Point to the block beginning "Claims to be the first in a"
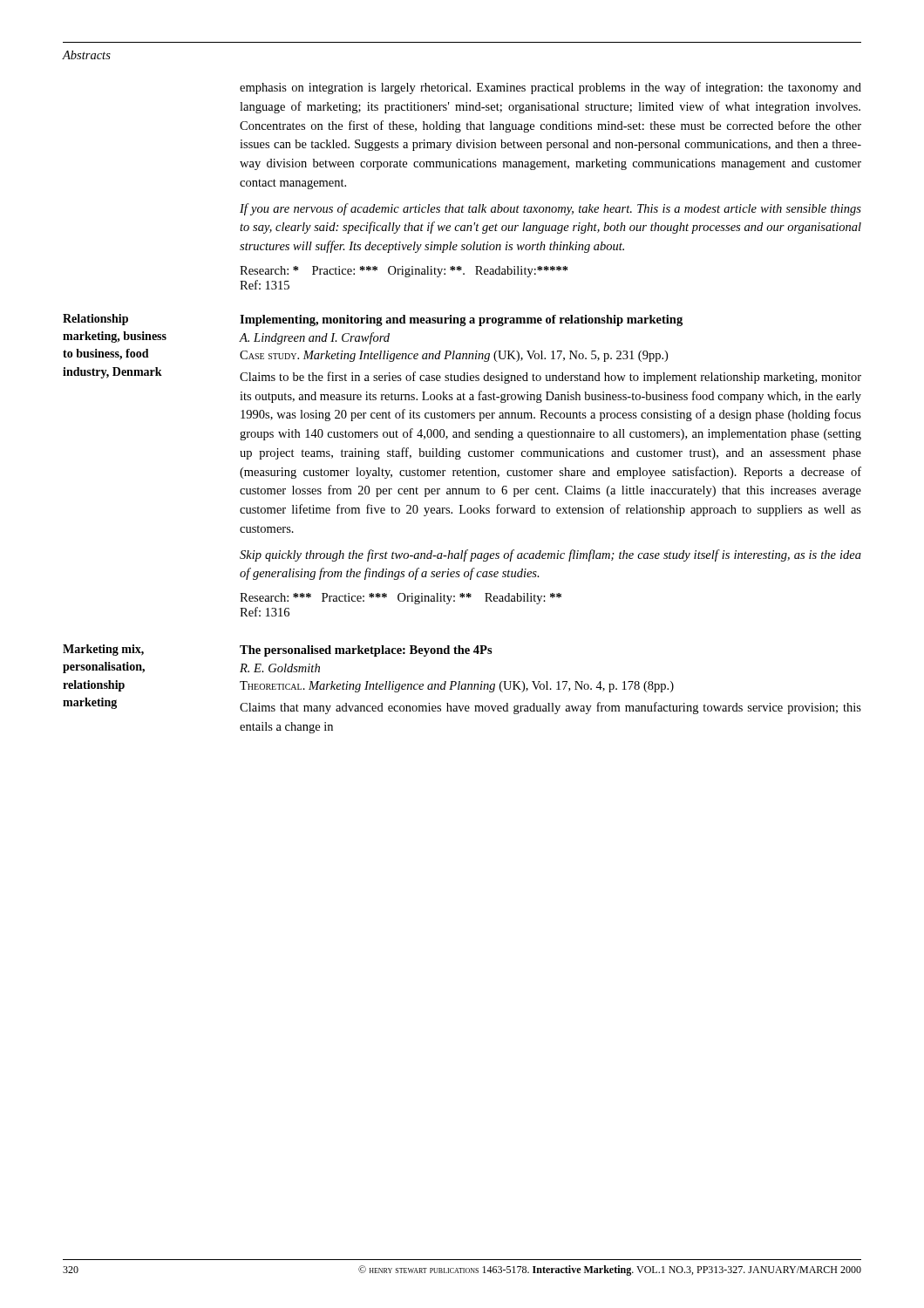This screenshot has width=924, height=1308. 550,452
